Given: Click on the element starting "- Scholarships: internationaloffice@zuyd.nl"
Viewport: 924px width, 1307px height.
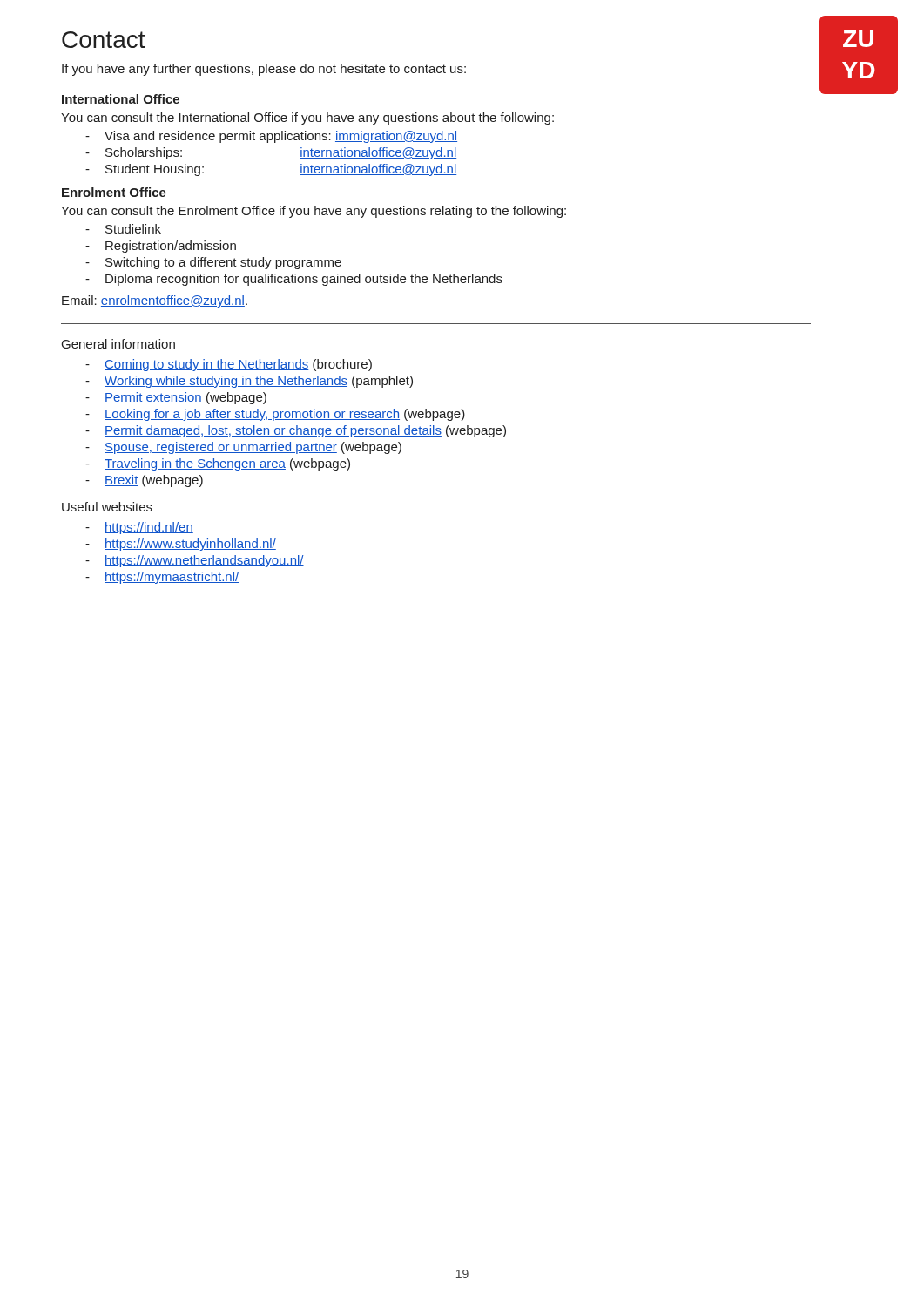Looking at the screenshot, I should (436, 152).
